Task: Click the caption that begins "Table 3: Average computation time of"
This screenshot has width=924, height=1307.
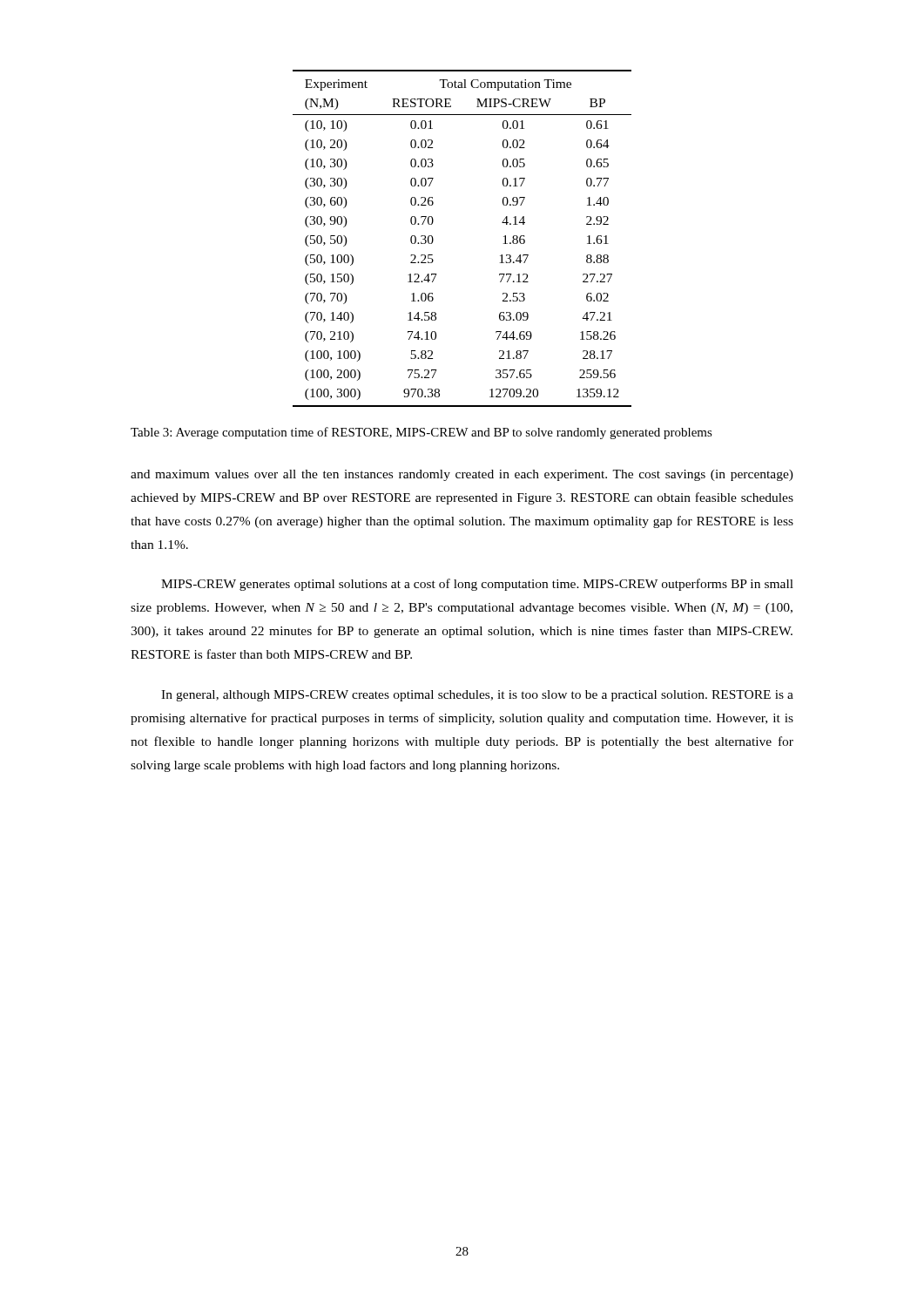Action: (x=421, y=432)
